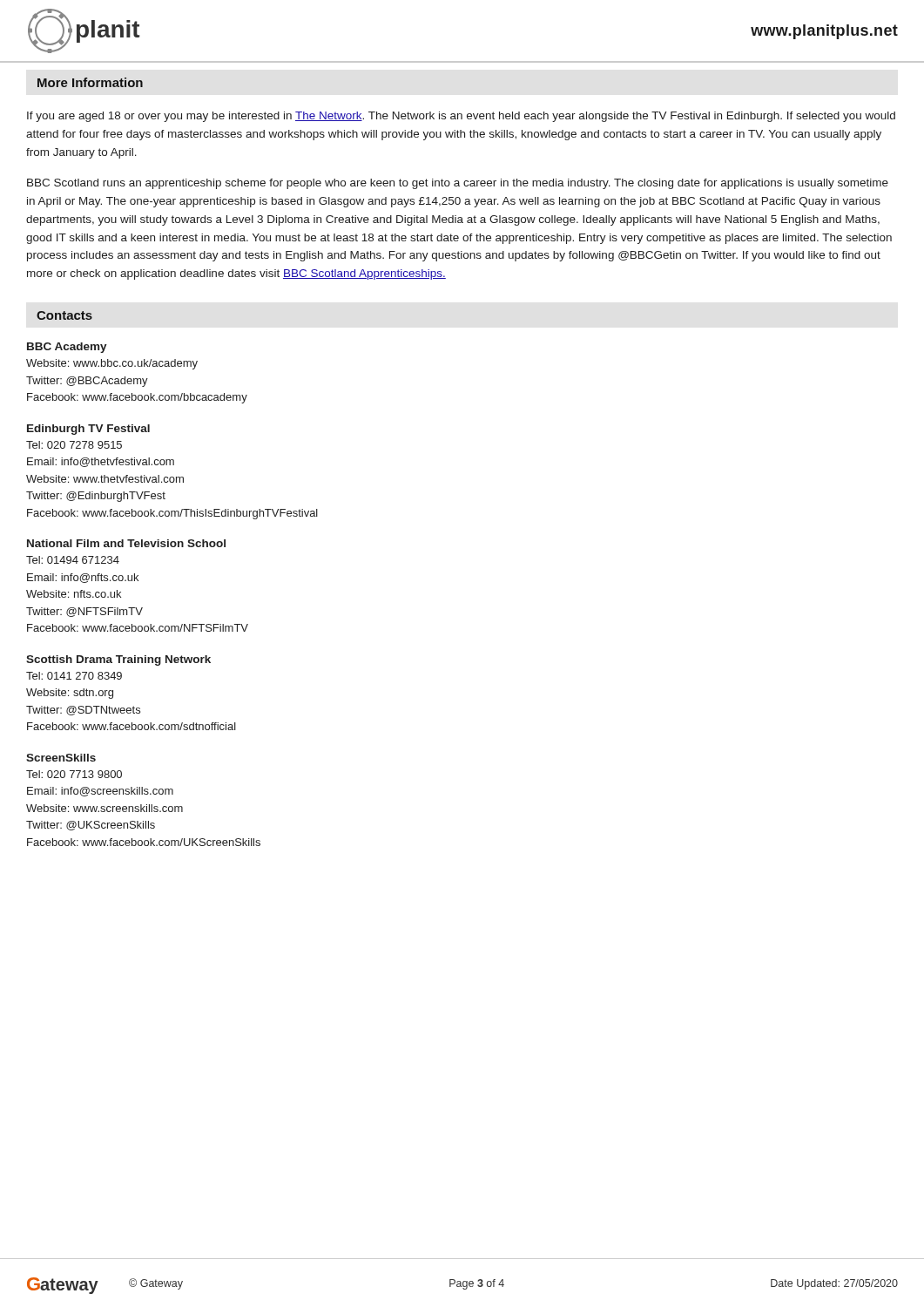This screenshot has width=924, height=1307.
Task: Find the list item that reads "Edinburgh TV Festival Tel: 020 7278"
Action: click(88, 430)
